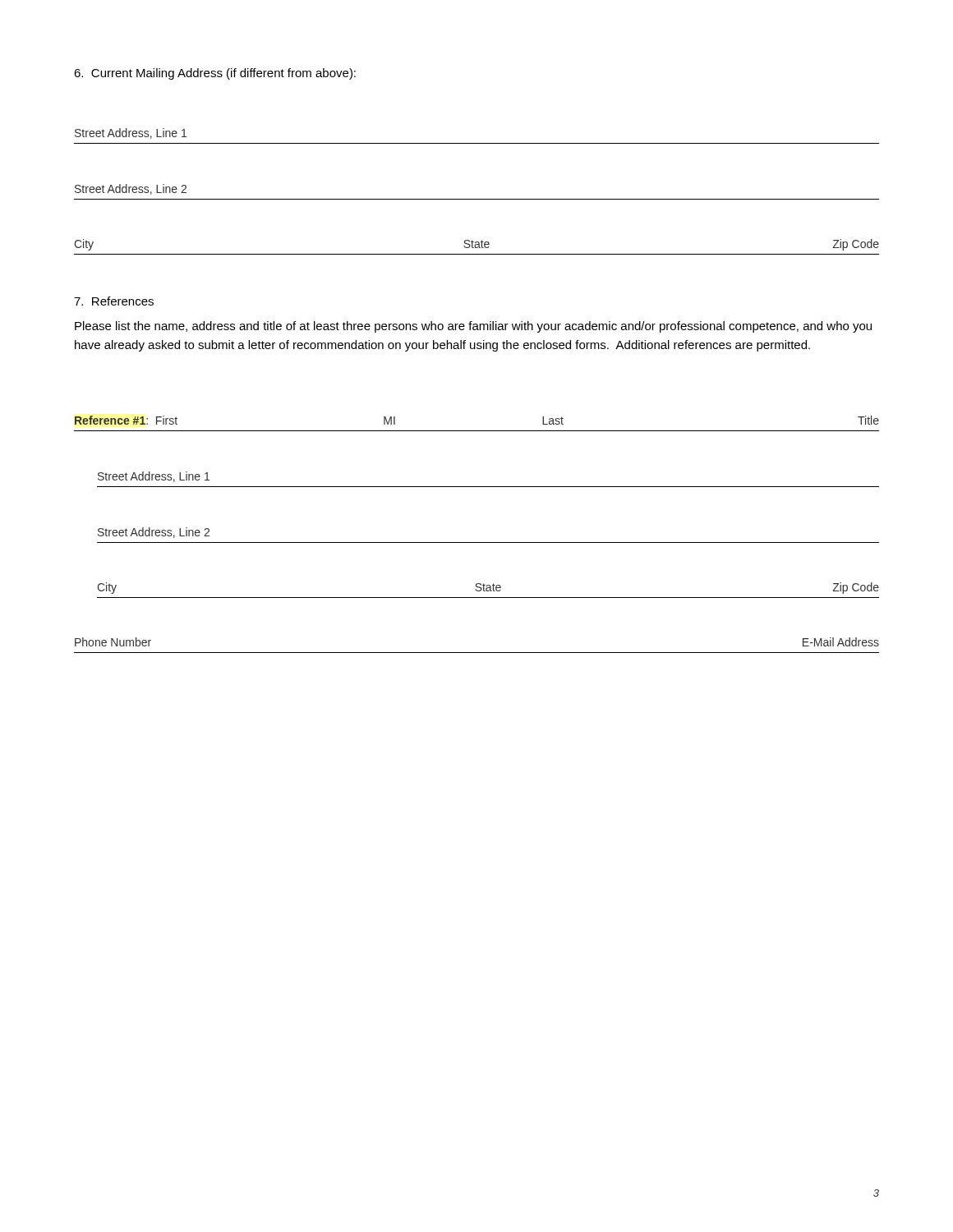Find the region starting "Phone Number E-Mail Address"
Screen dimensions: 1232x953
[114, 642]
